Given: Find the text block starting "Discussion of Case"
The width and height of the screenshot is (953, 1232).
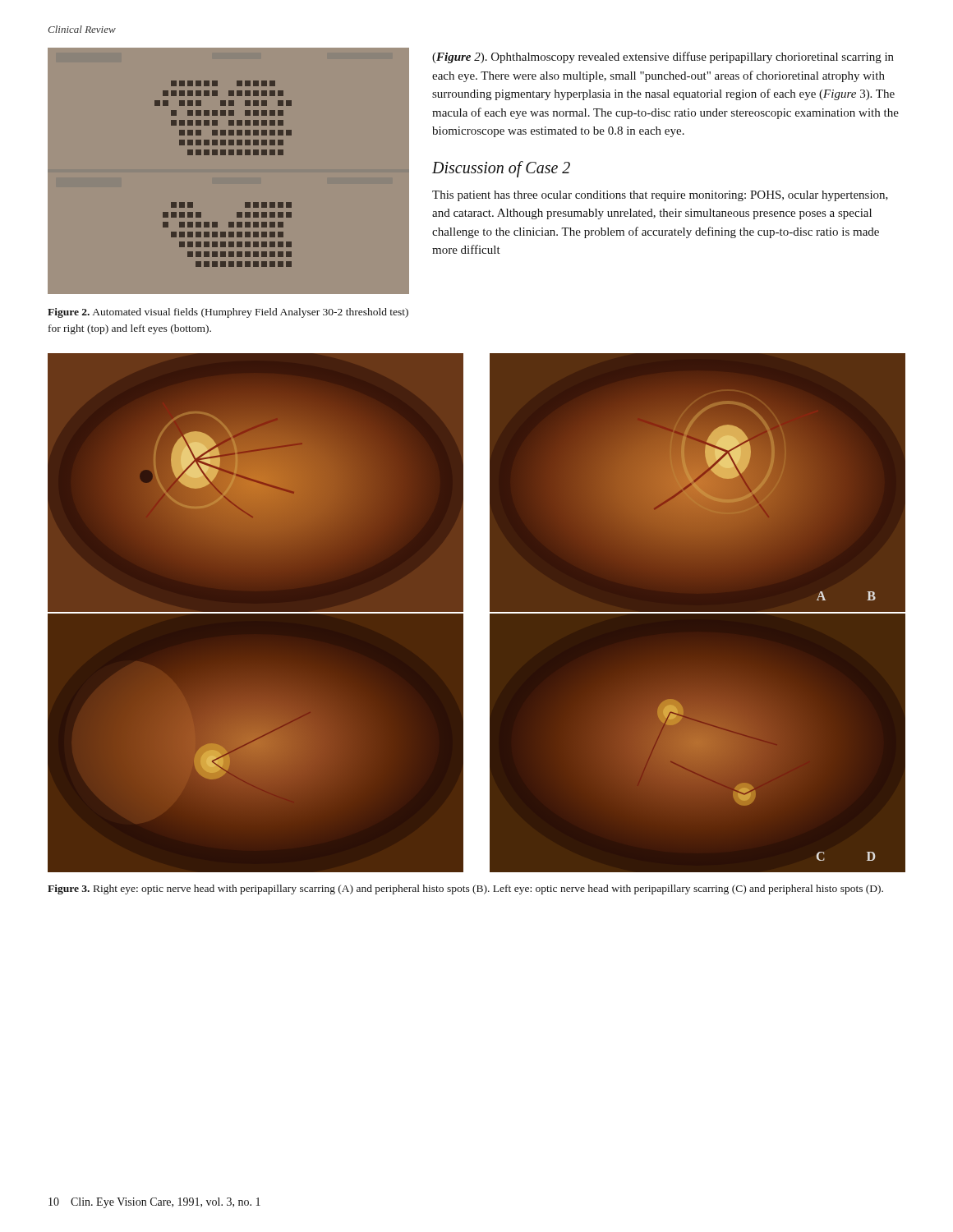Looking at the screenshot, I should pyautogui.click(x=501, y=167).
